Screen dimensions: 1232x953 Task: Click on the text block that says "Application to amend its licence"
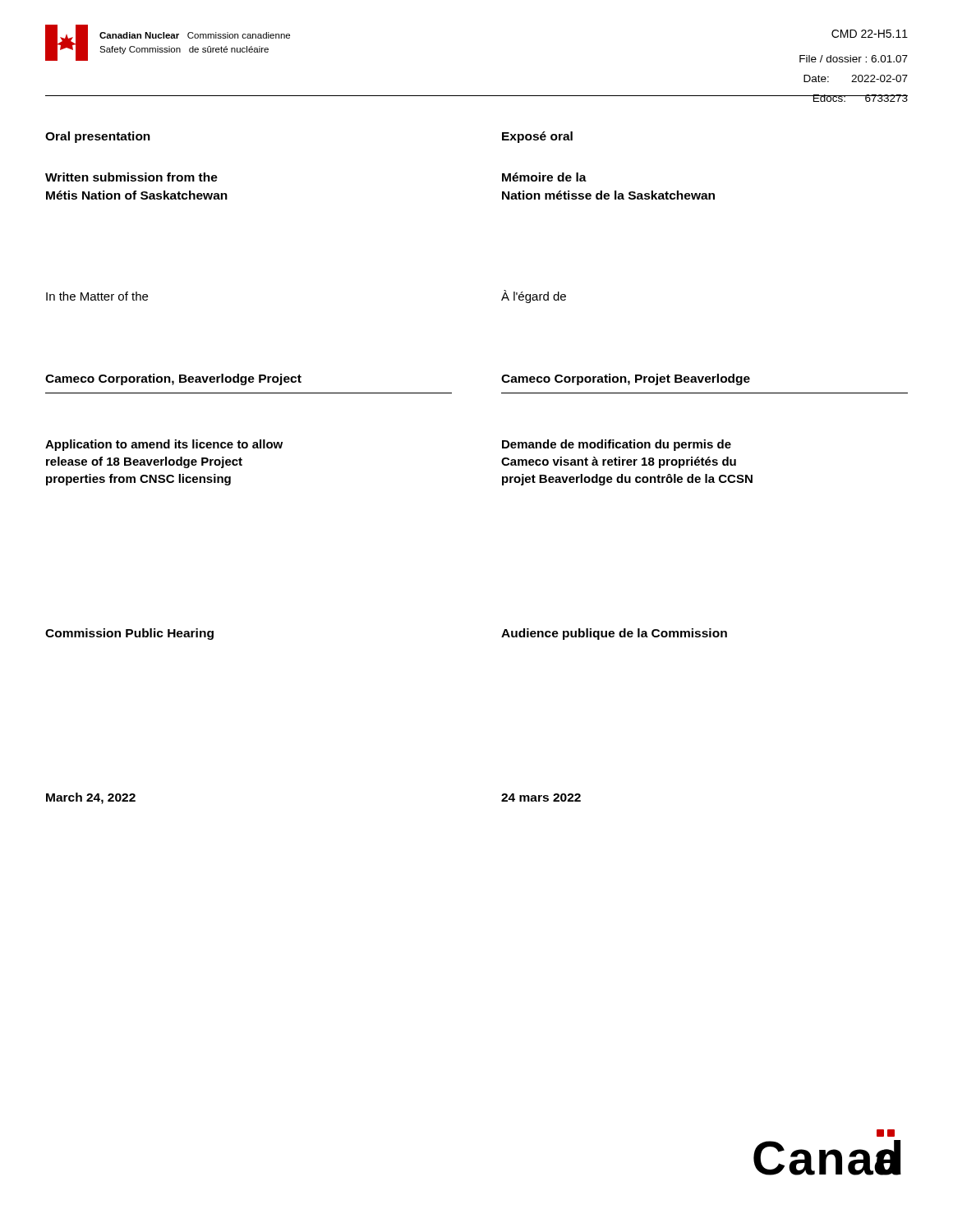164,461
